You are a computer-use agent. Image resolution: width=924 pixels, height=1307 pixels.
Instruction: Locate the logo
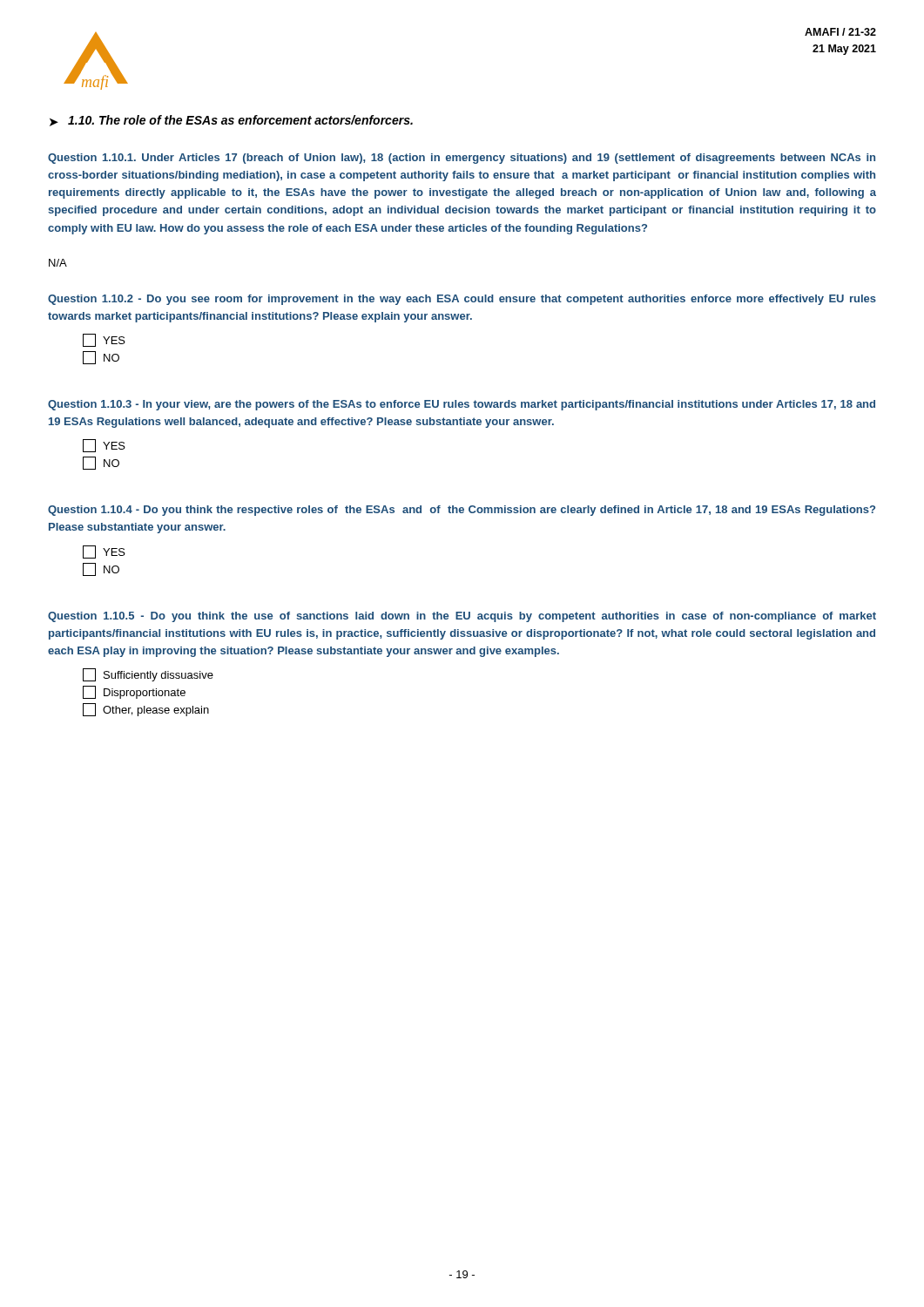click(96, 58)
